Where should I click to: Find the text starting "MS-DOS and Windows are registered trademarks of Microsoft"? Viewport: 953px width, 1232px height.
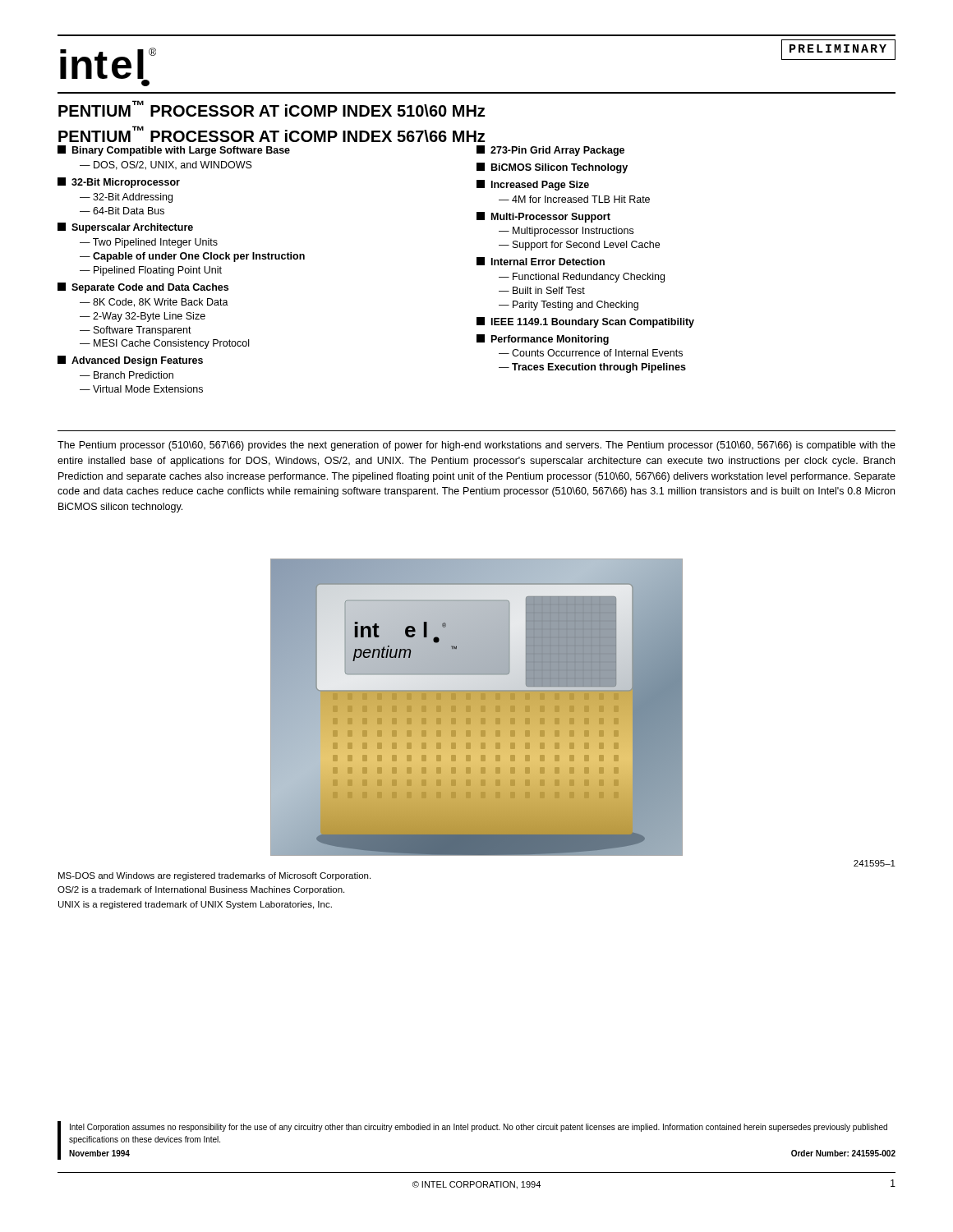tap(214, 890)
